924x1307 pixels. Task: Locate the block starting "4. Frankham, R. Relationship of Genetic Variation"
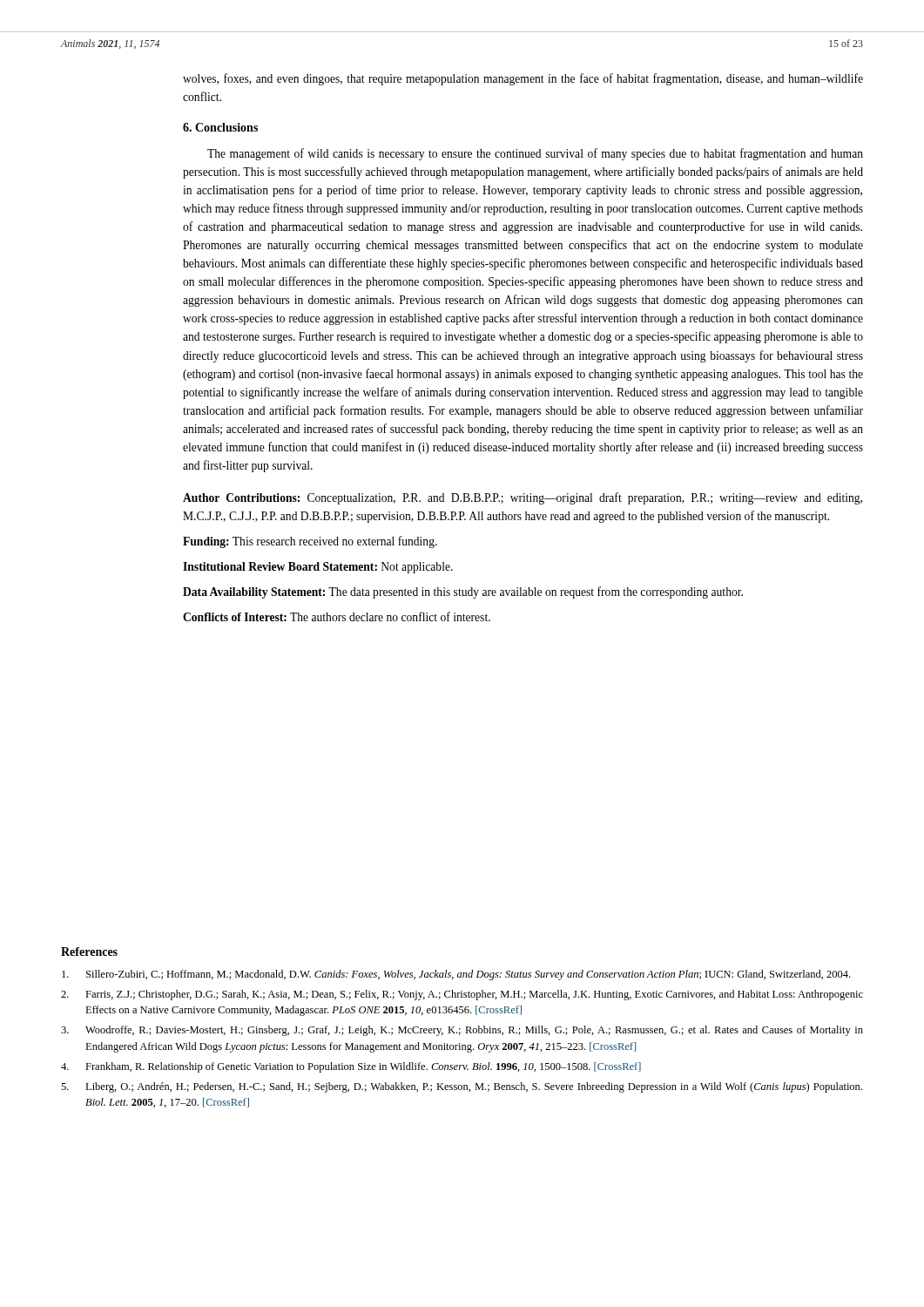click(x=462, y=1066)
